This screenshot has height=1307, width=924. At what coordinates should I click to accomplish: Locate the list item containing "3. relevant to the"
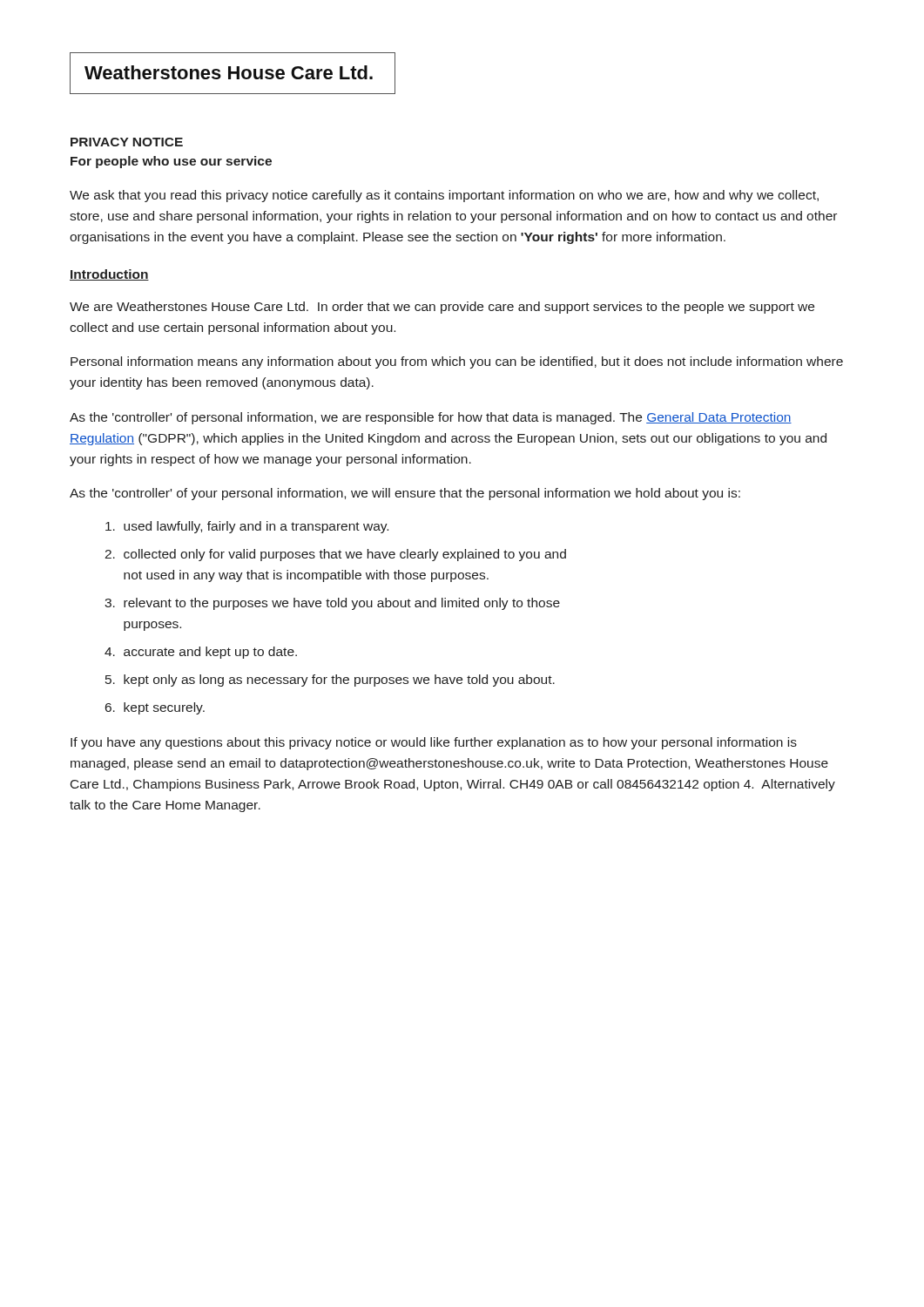(479, 614)
